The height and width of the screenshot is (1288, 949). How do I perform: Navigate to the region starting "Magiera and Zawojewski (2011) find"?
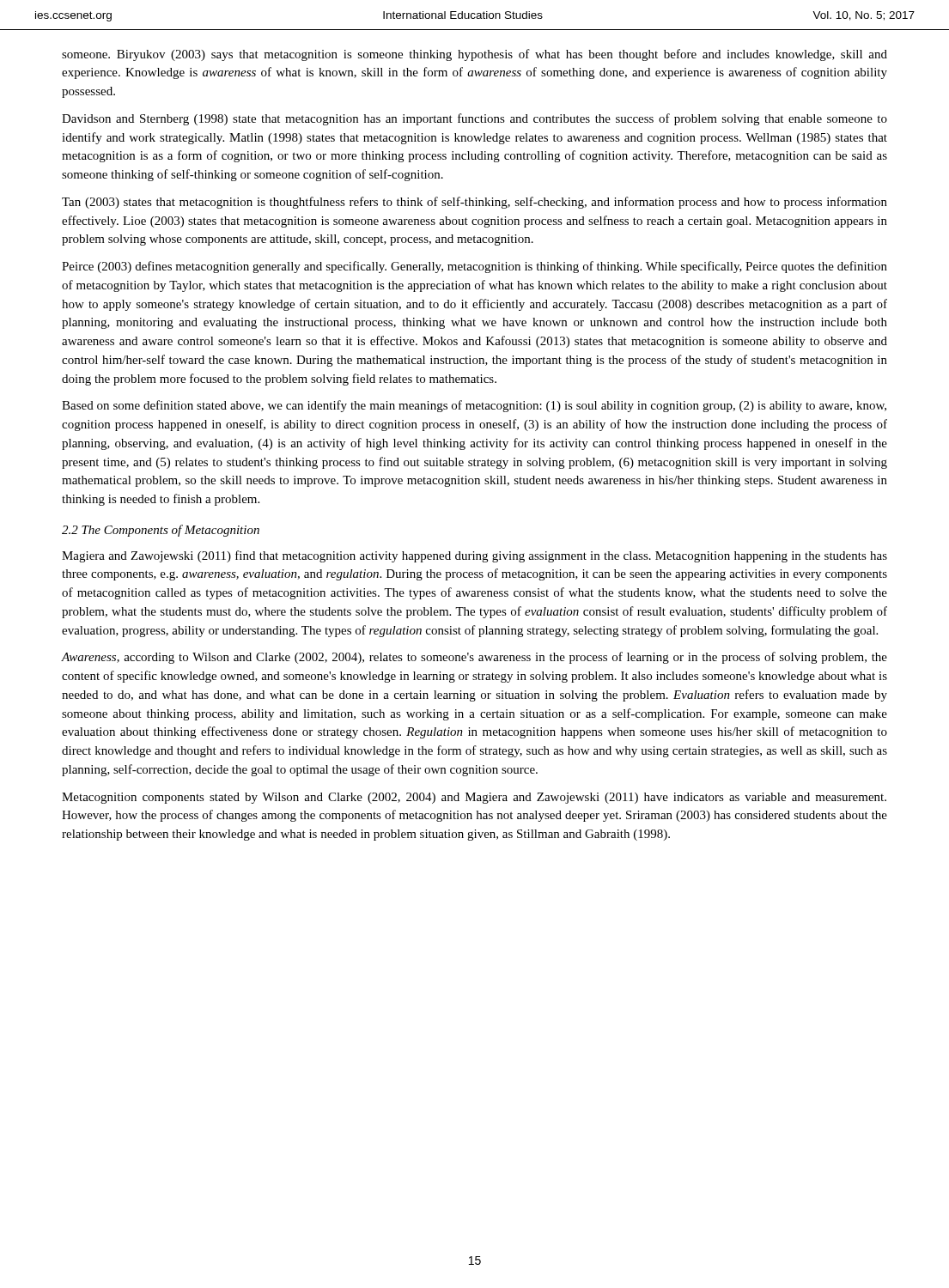tap(474, 593)
